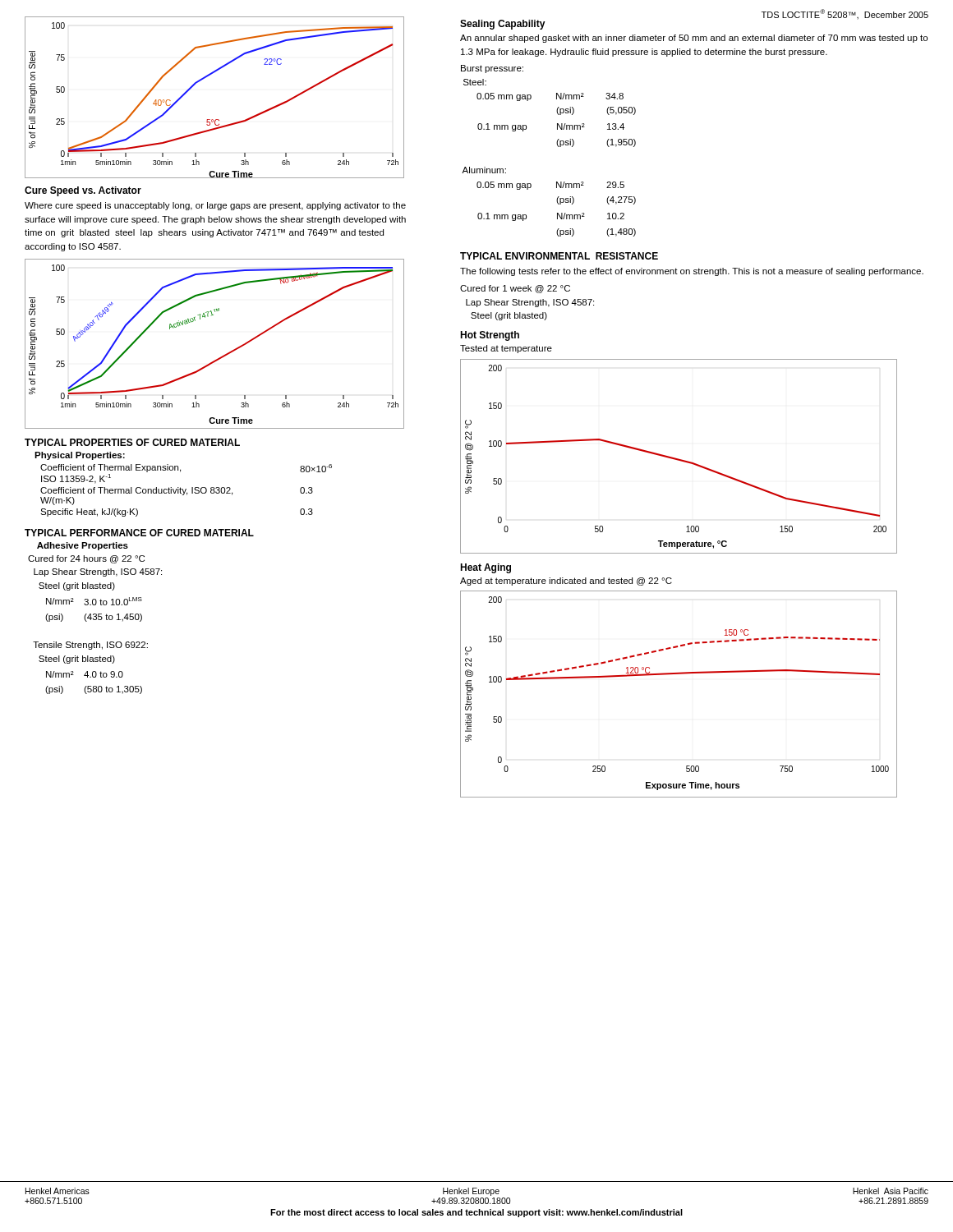Click on the text block that reads "Burst pressure: Steel: 0.05 mm gap N/mm²"

[549, 151]
